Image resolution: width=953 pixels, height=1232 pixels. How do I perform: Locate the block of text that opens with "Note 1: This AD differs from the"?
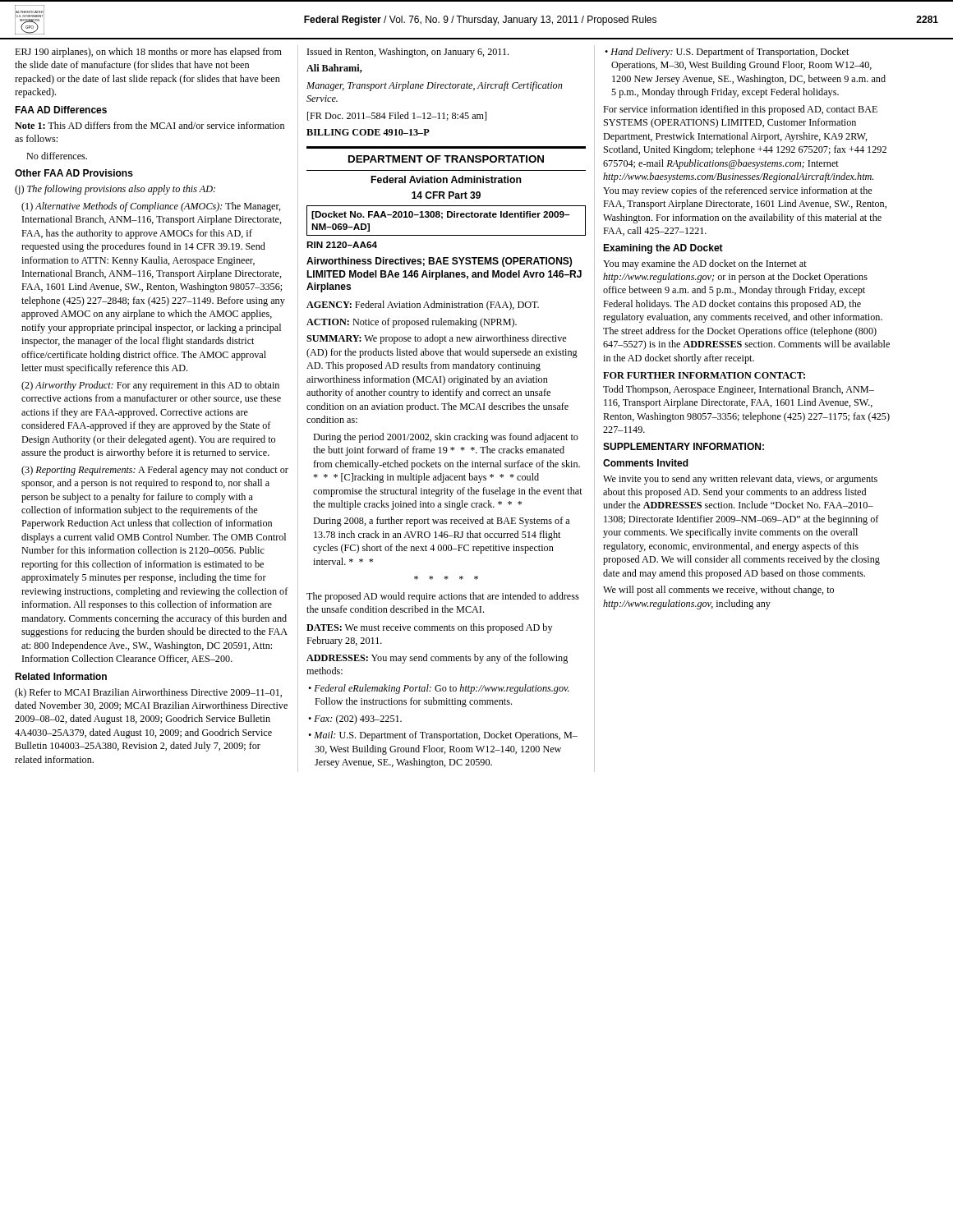[x=150, y=125]
